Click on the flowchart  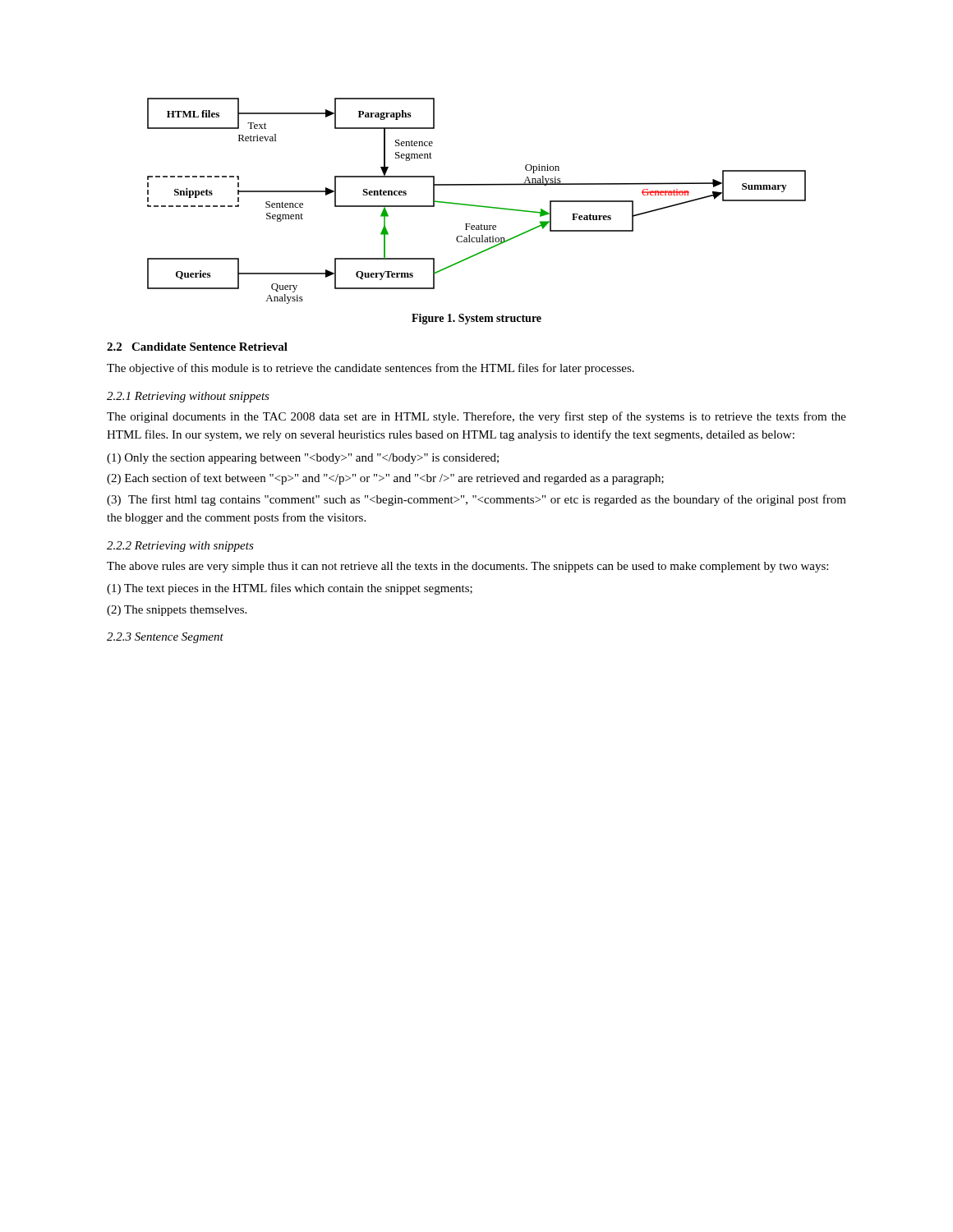click(x=476, y=177)
